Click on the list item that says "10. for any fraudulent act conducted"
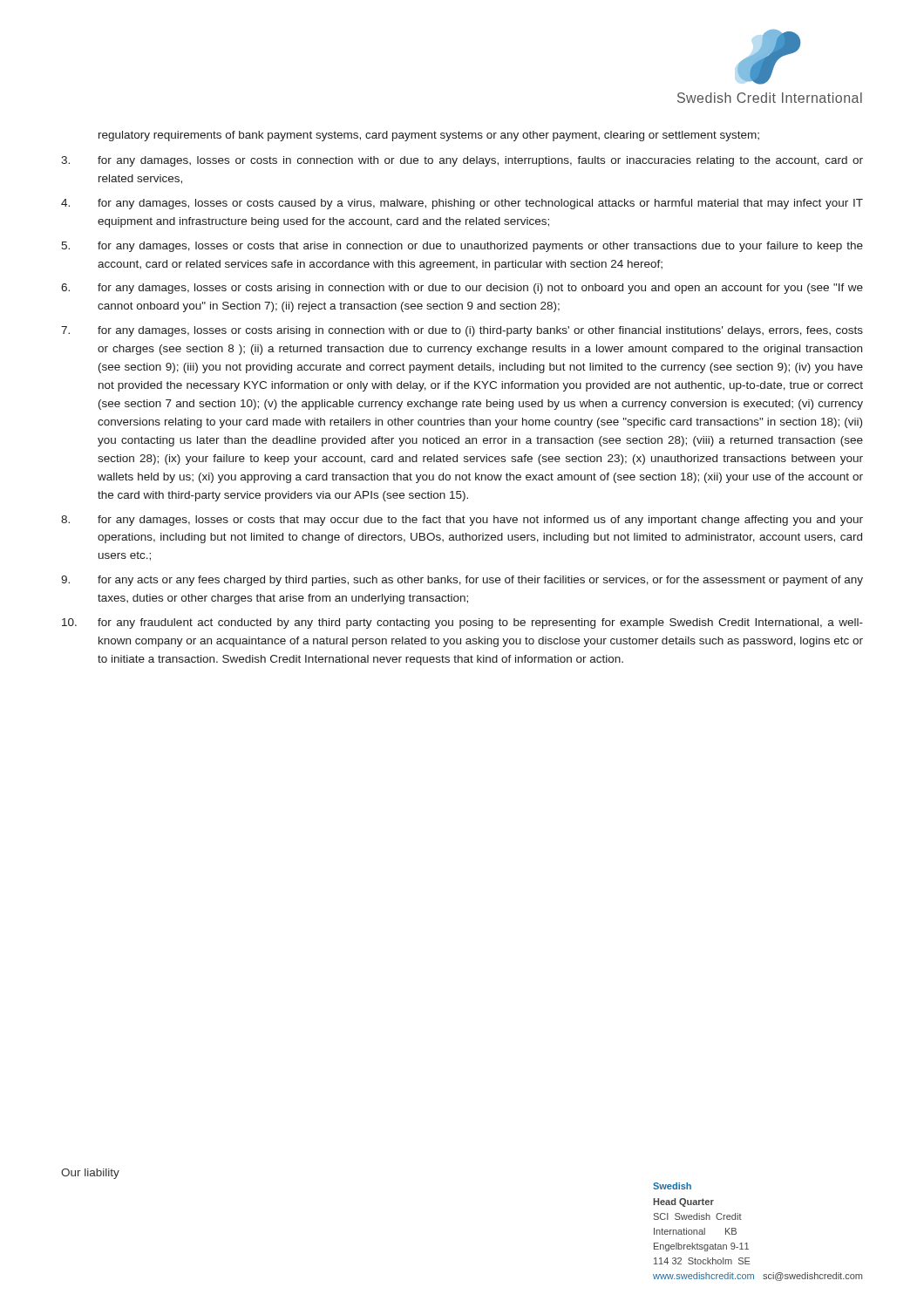The height and width of the screenshot is (1308, 924). (462, 641)
